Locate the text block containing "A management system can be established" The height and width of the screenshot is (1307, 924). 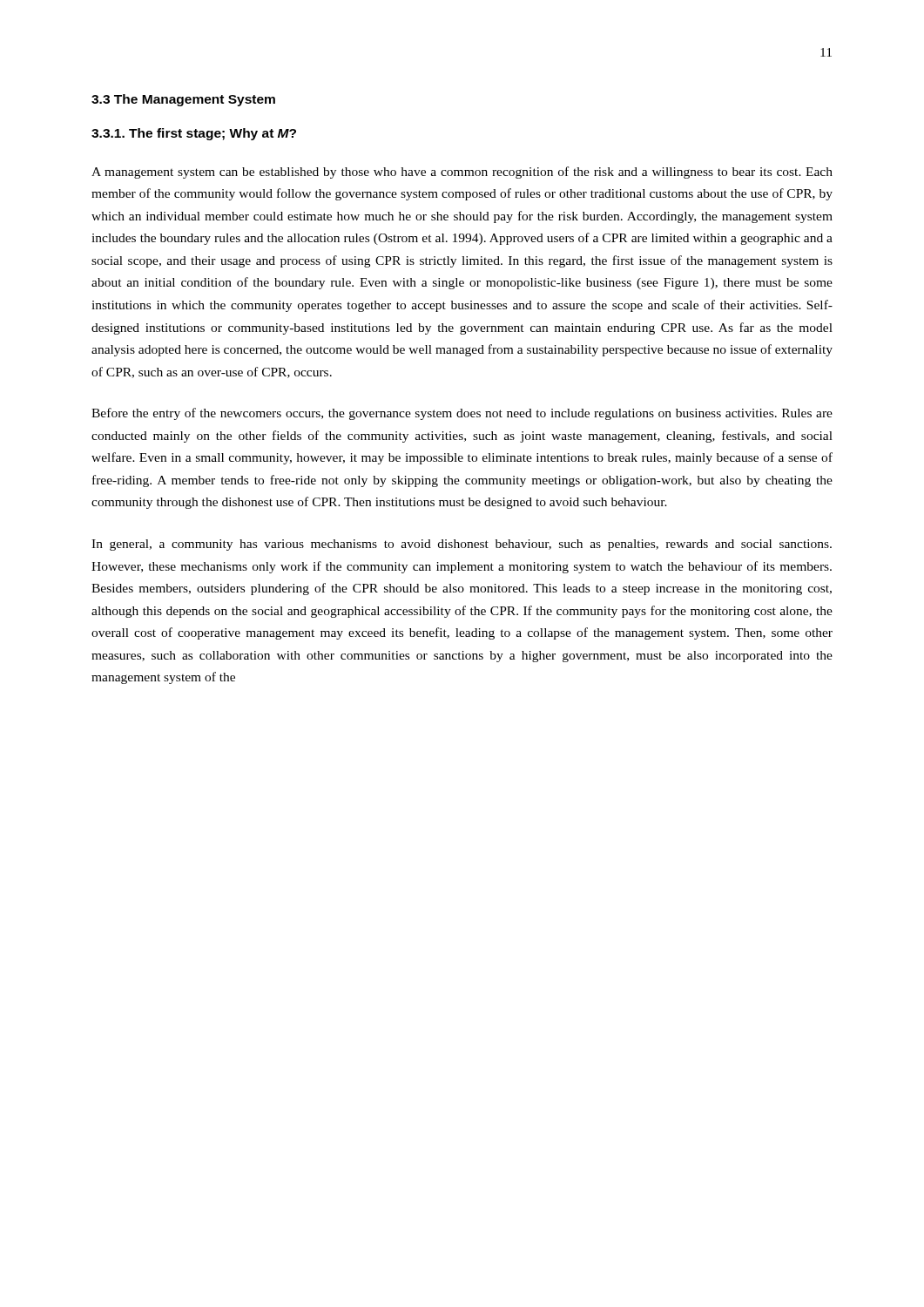pos(462,271)
